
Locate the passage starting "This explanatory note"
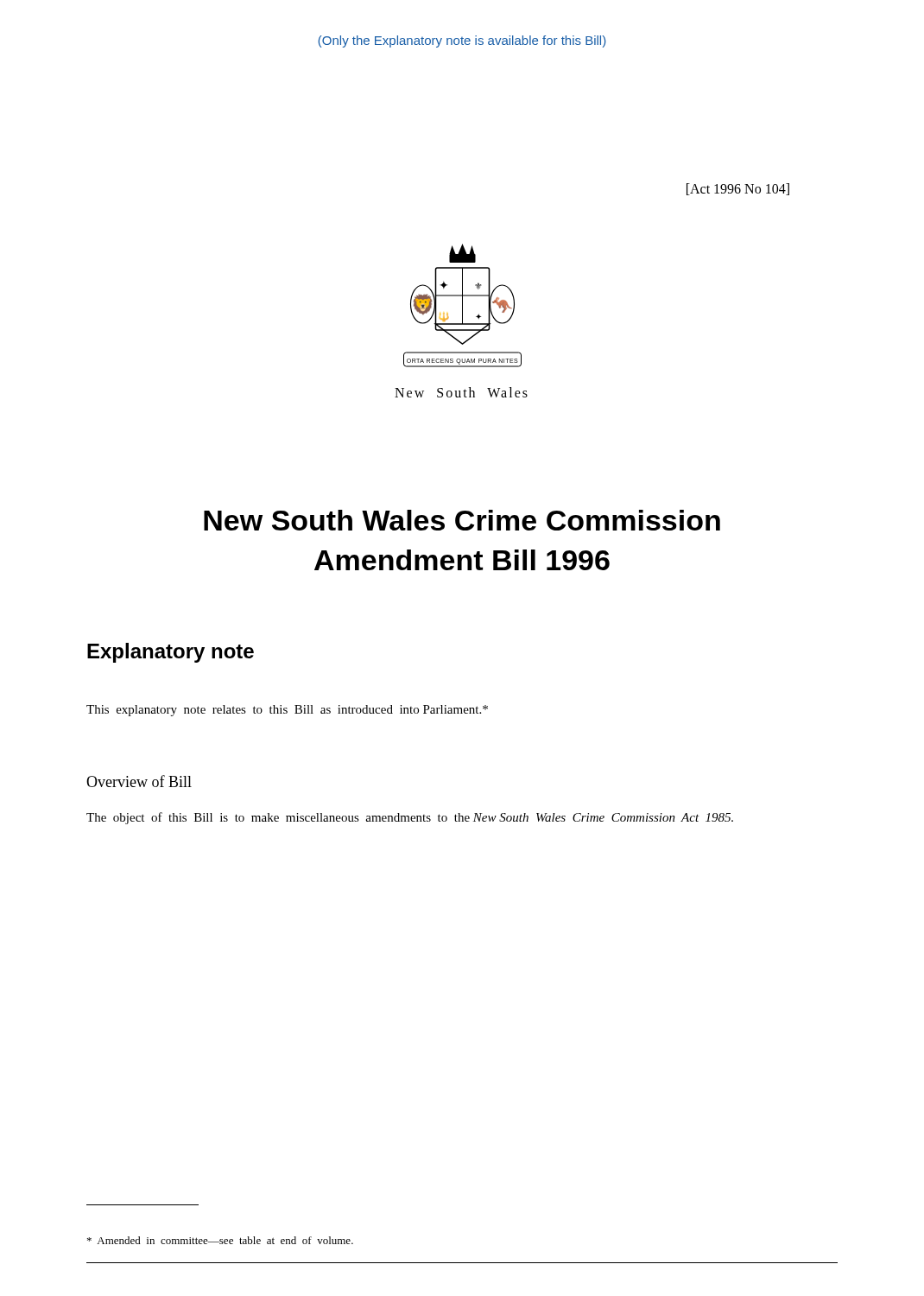tap(287, 709)
